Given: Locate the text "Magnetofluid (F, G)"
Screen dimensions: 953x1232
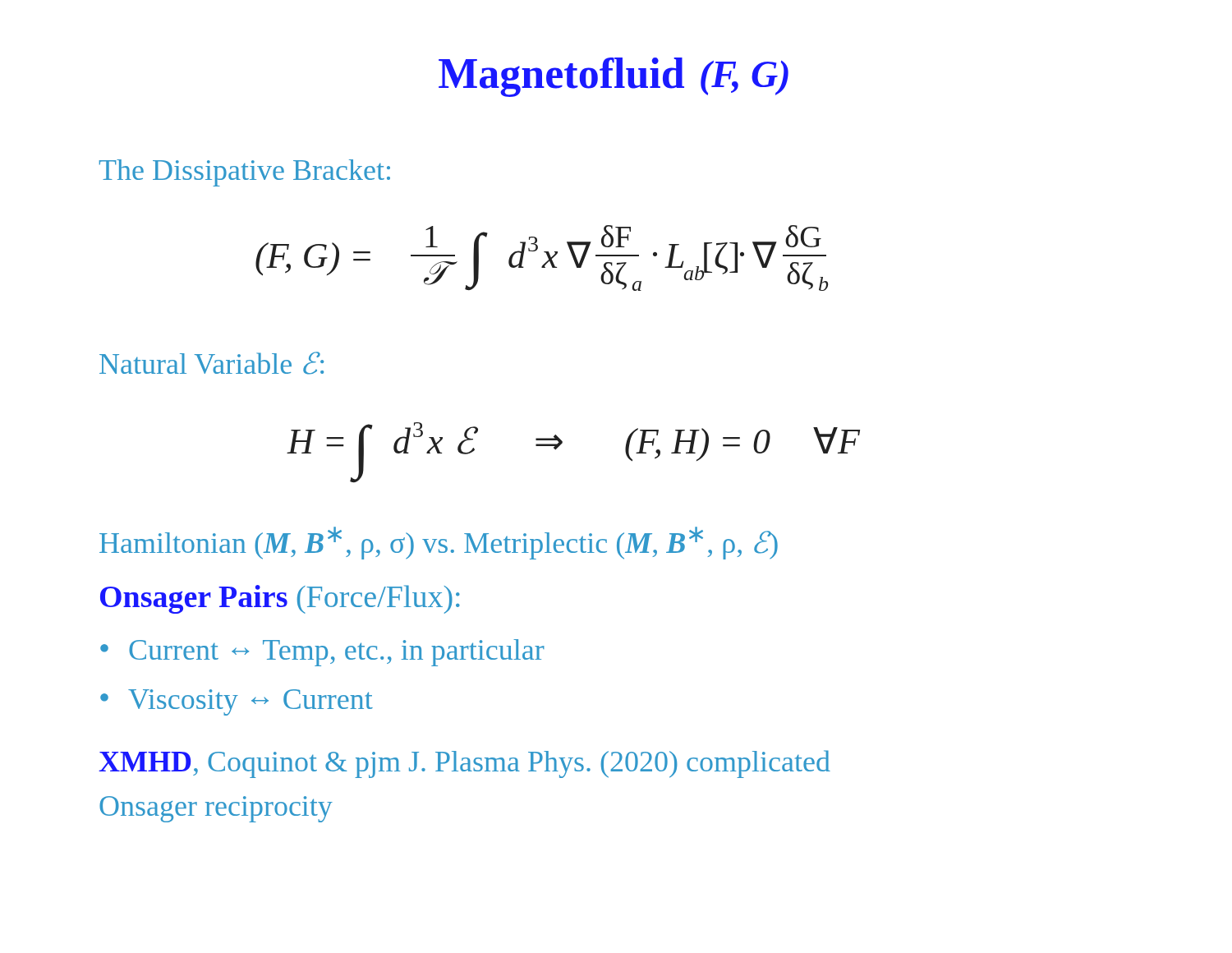Looking at the screenshot, I should pyautogui.click(x=616, y=74).
